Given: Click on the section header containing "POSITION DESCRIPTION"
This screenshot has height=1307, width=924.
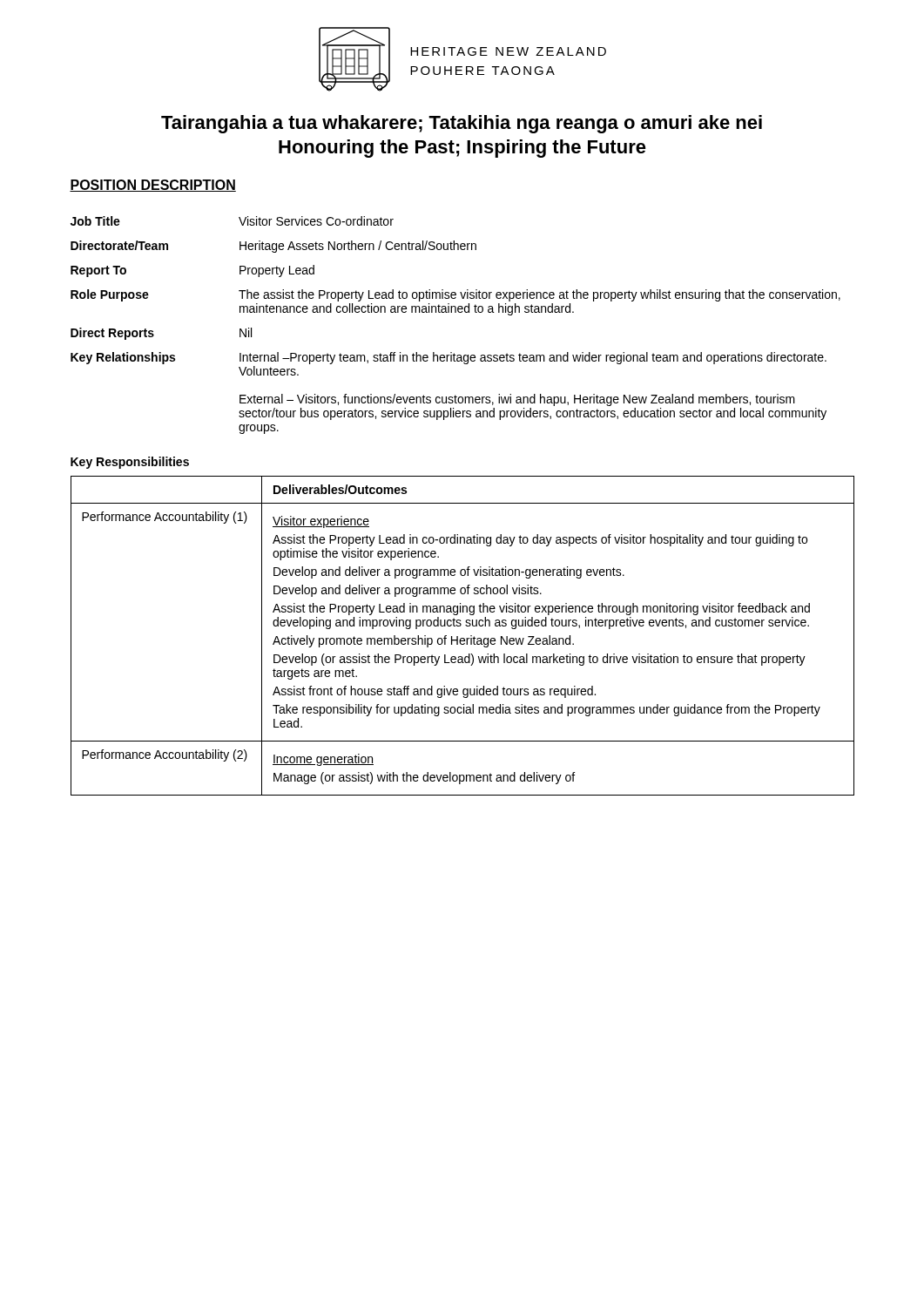Looking at the screenshot, I should pyautogui.click(x=153, y=185).
